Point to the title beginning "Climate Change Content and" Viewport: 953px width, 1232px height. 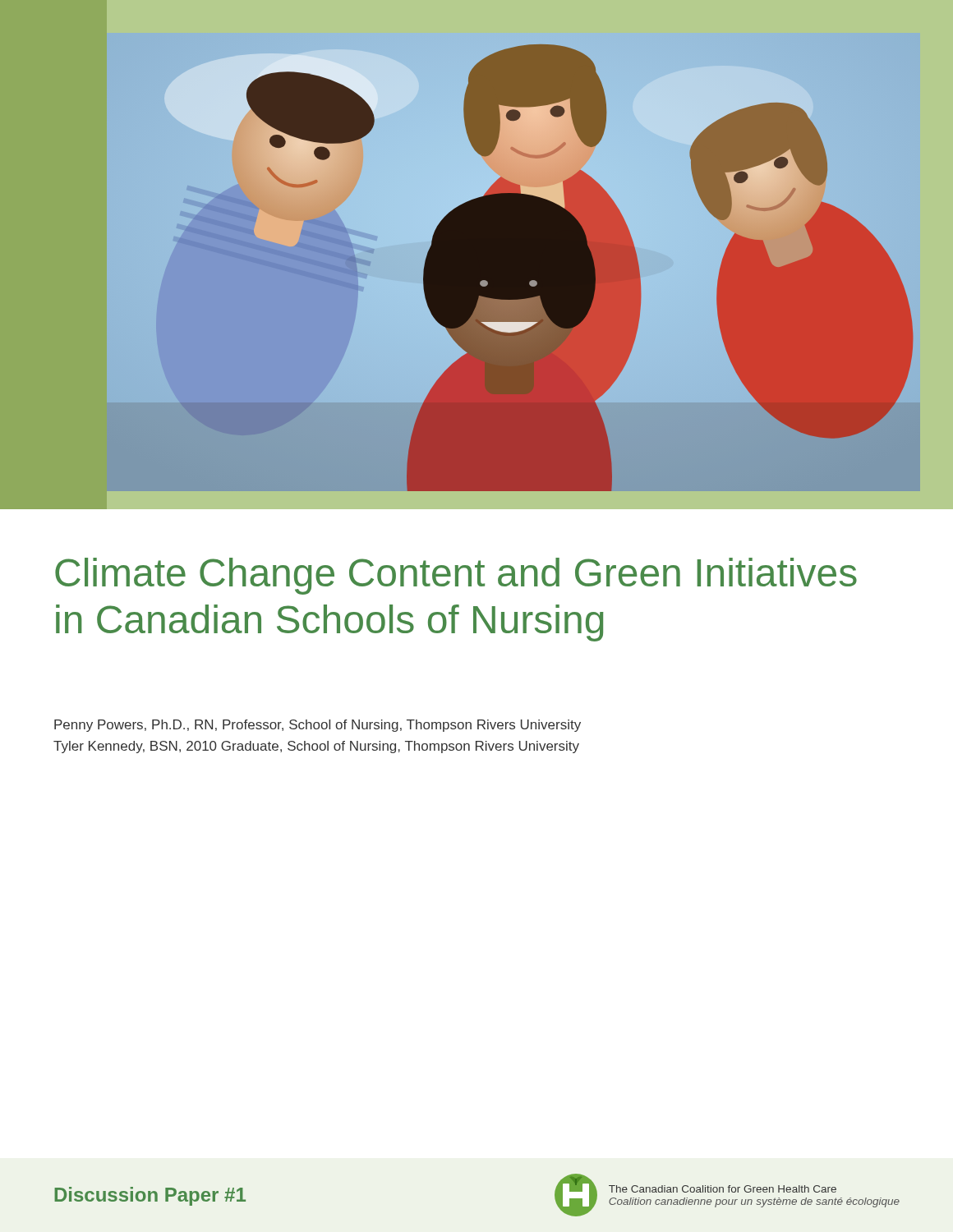pyautogui.click(x=485, y=597)
